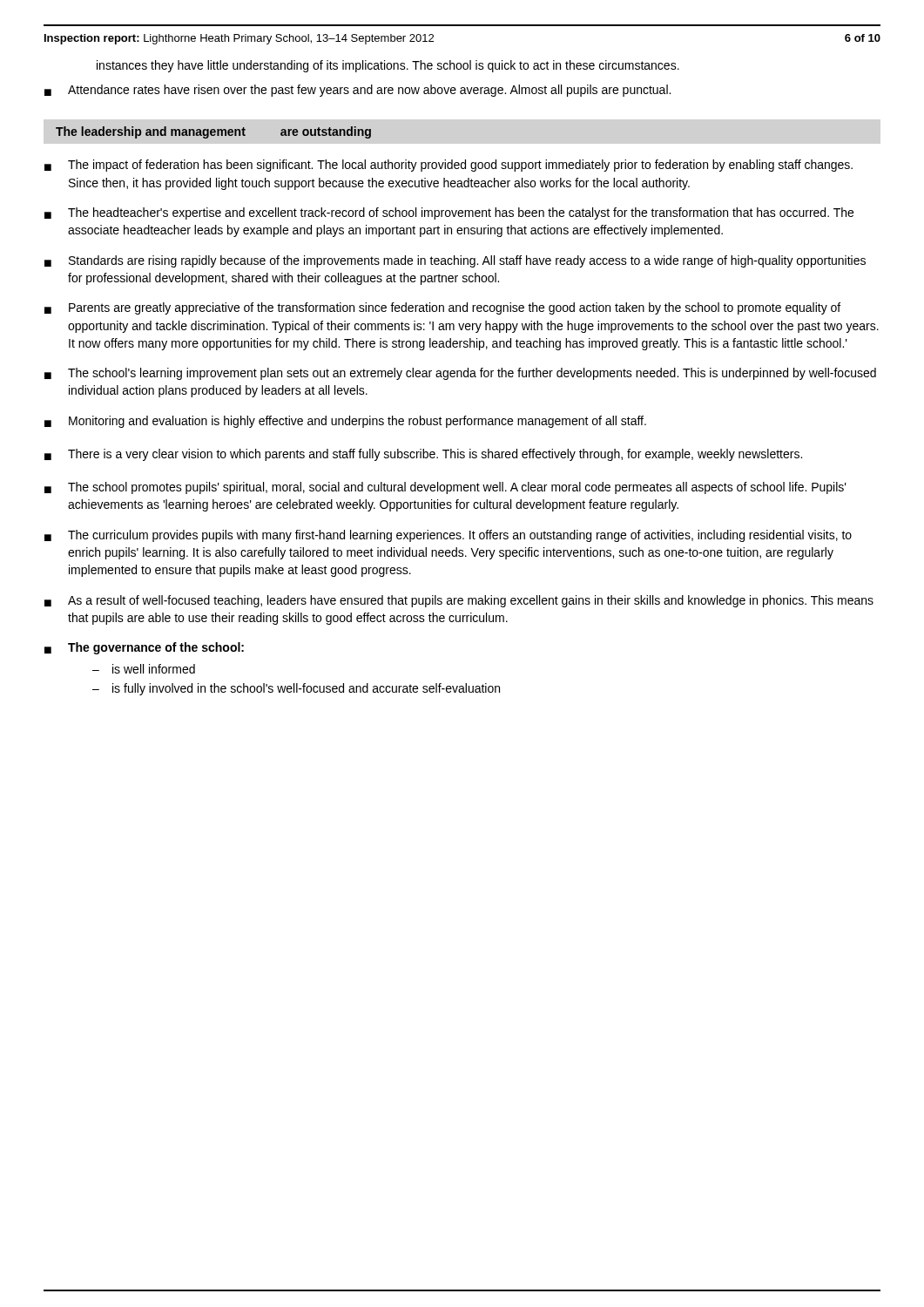Locate the list item that reads "■ The headteacher's expertise and excellent track-record of"
This screenshot has height=1307, width=924.
click(462, 222)
